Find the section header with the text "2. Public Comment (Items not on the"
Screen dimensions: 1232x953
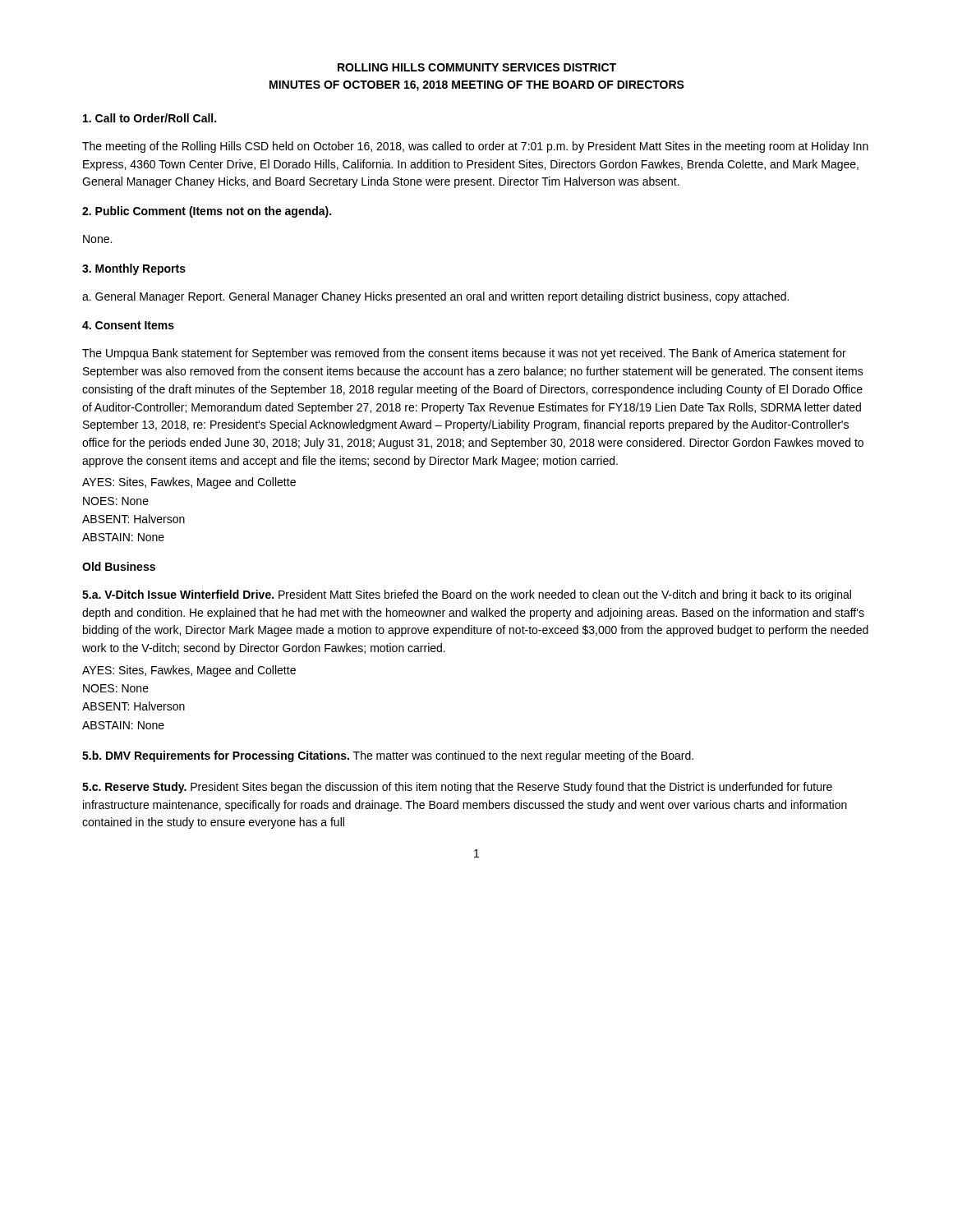207,212
